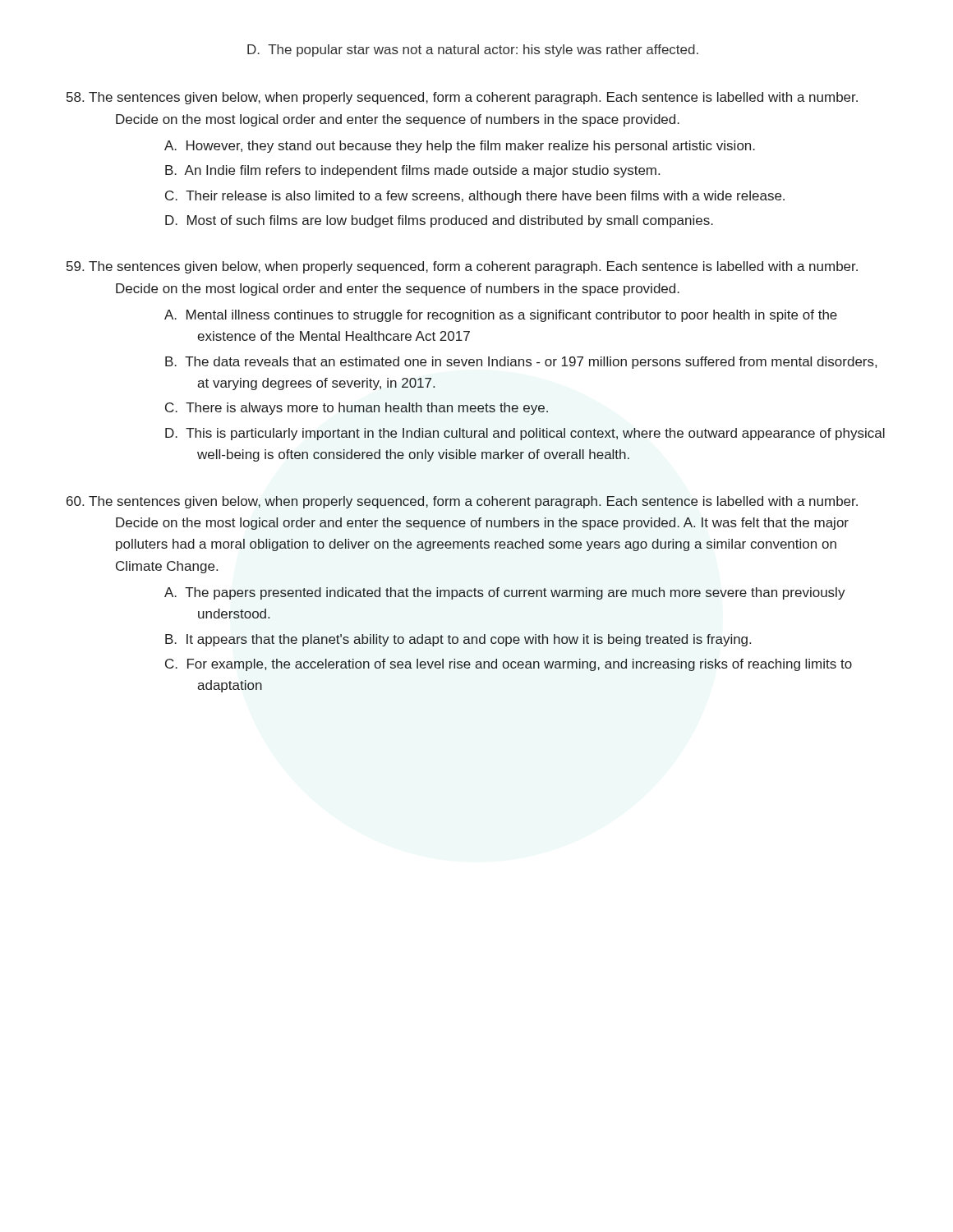Locate the block of text that opens with "A. However, they stand out because they help"

(x=460, y=146)
